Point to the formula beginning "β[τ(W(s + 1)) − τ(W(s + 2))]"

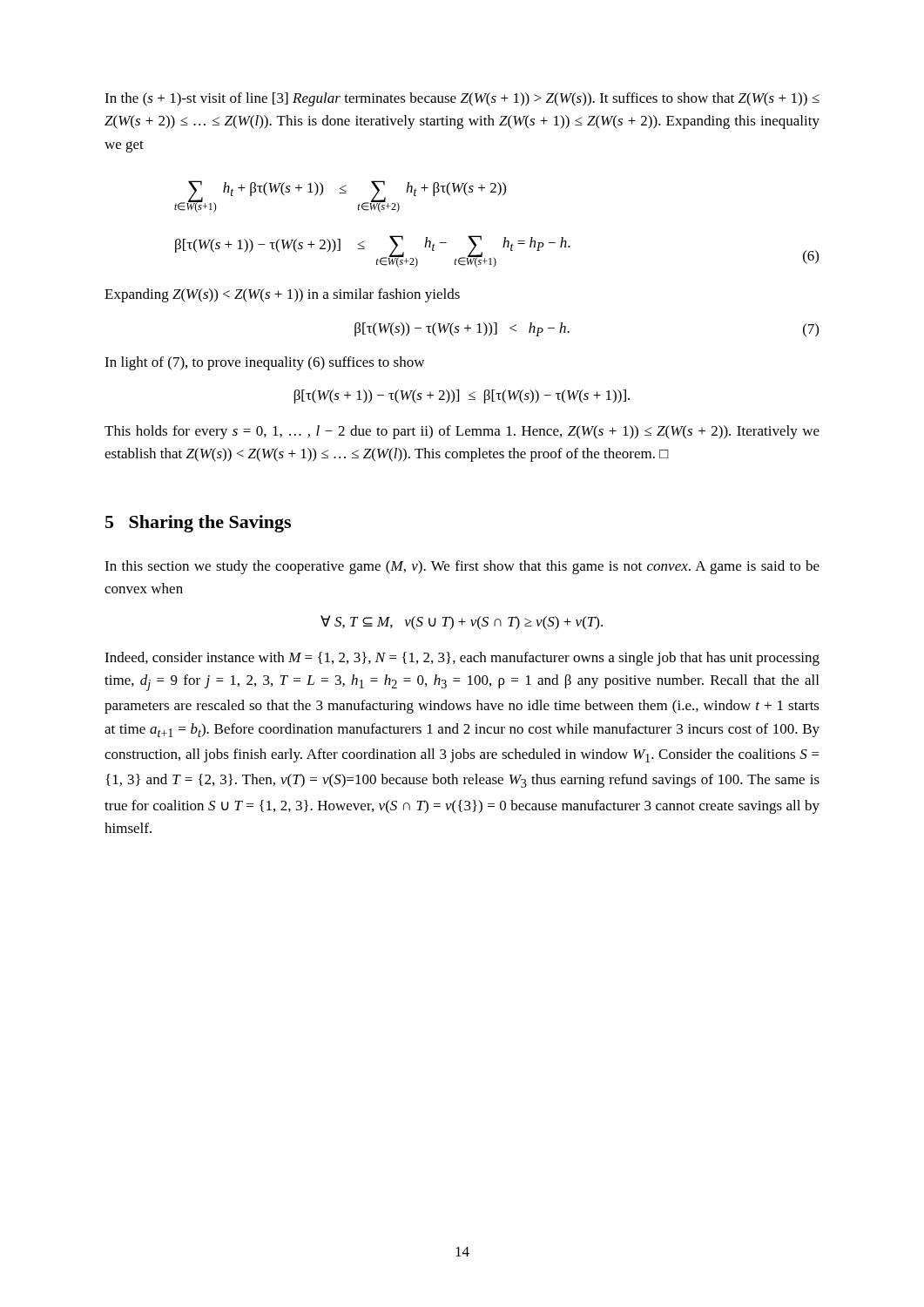pos(462,396)
